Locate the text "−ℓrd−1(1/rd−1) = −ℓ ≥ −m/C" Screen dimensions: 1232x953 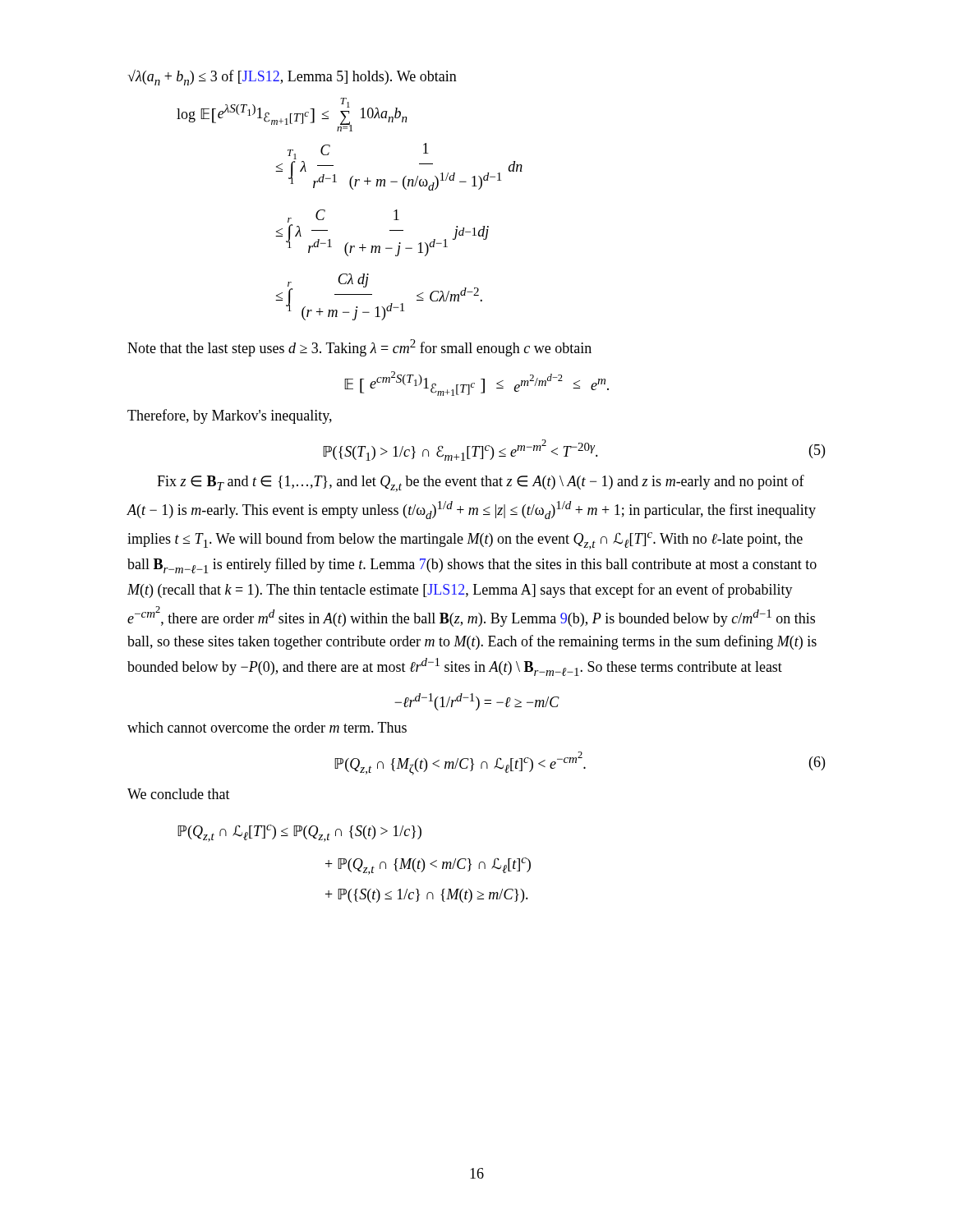point(476,701)
